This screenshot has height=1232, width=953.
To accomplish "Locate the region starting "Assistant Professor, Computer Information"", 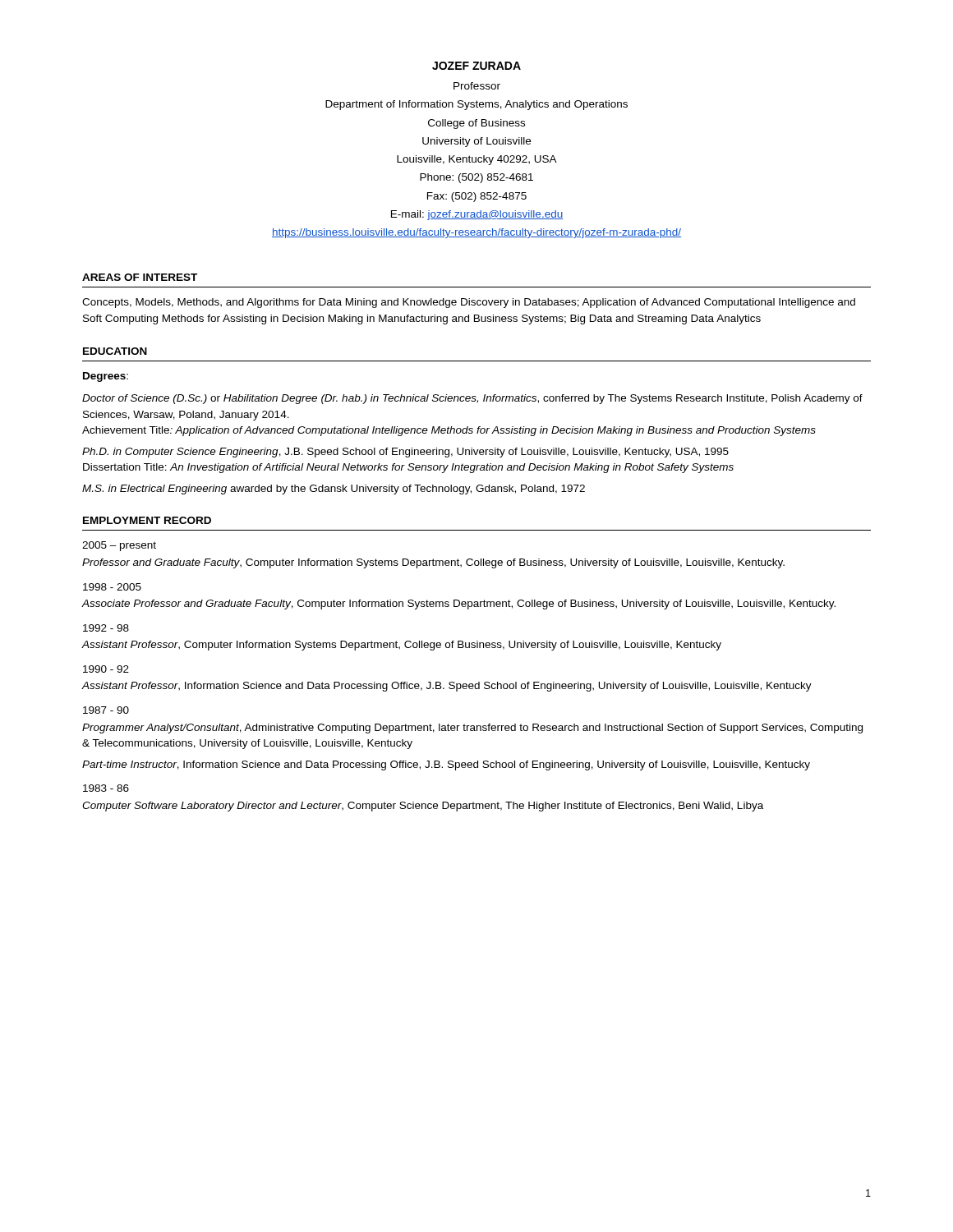I will [x=402, y=645].
